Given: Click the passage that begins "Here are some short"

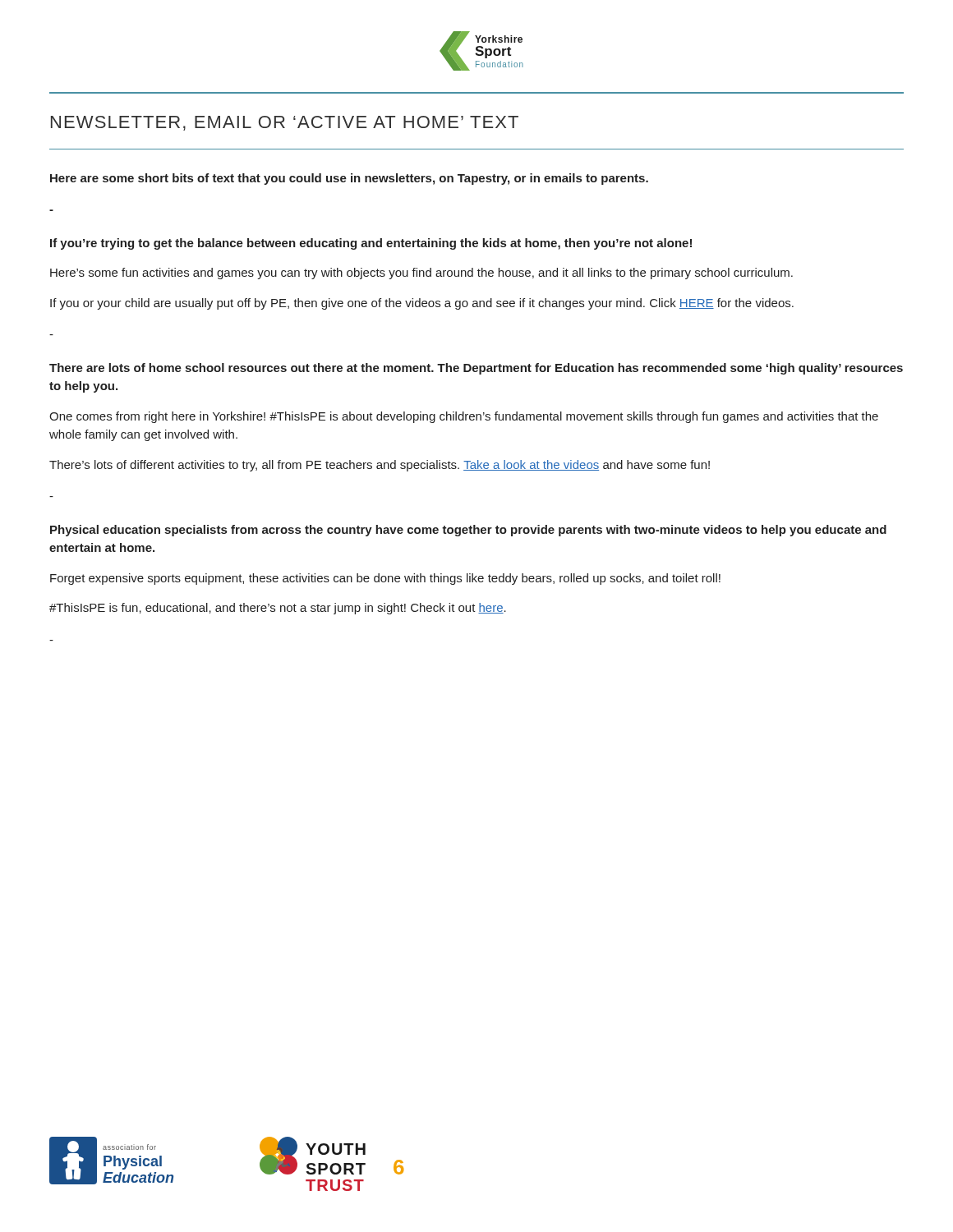Looking at the screenshot, I should [476, 178].
